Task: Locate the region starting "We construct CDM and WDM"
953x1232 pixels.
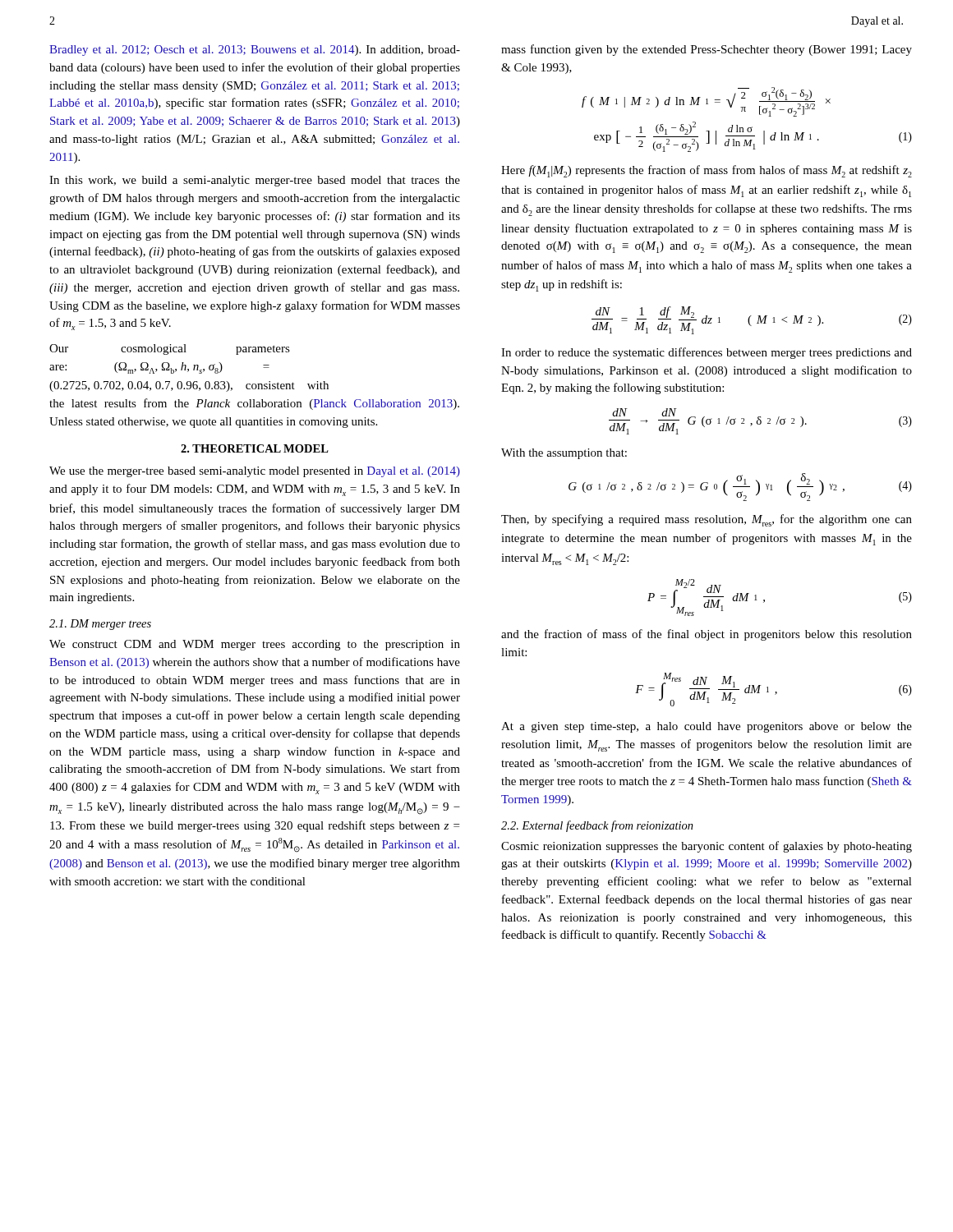Action: point(255,763)
